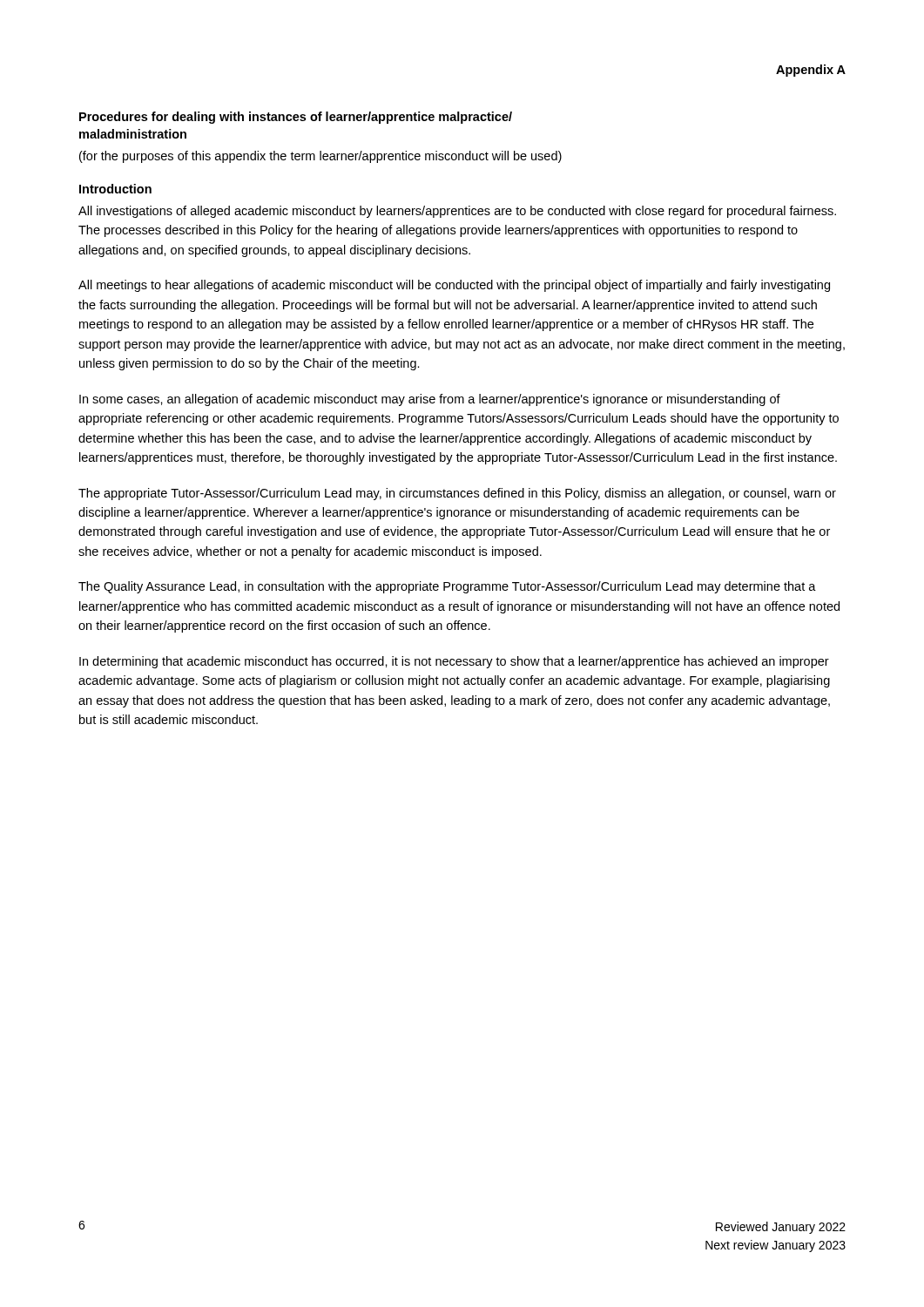This screenshot has height=1307, width=924.
Task: Find the text block starting "The appropriate Tutor-Assessor/Curriculum Lead may, in circumstances defined"
Action: pyautogui.click(x=457, y=522)
